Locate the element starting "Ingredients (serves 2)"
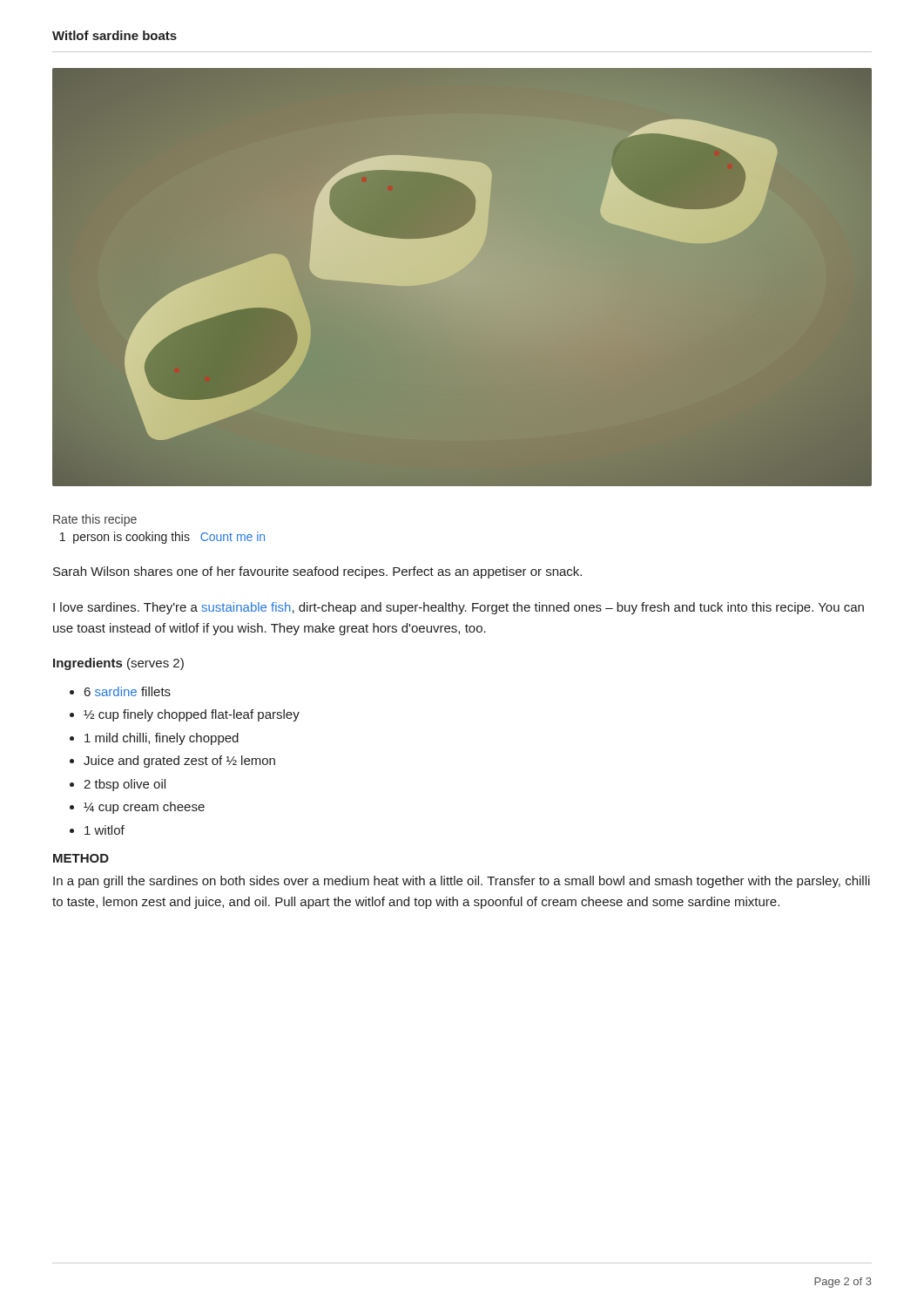This screenshot has height=1307, width=924. coord(118,662)
